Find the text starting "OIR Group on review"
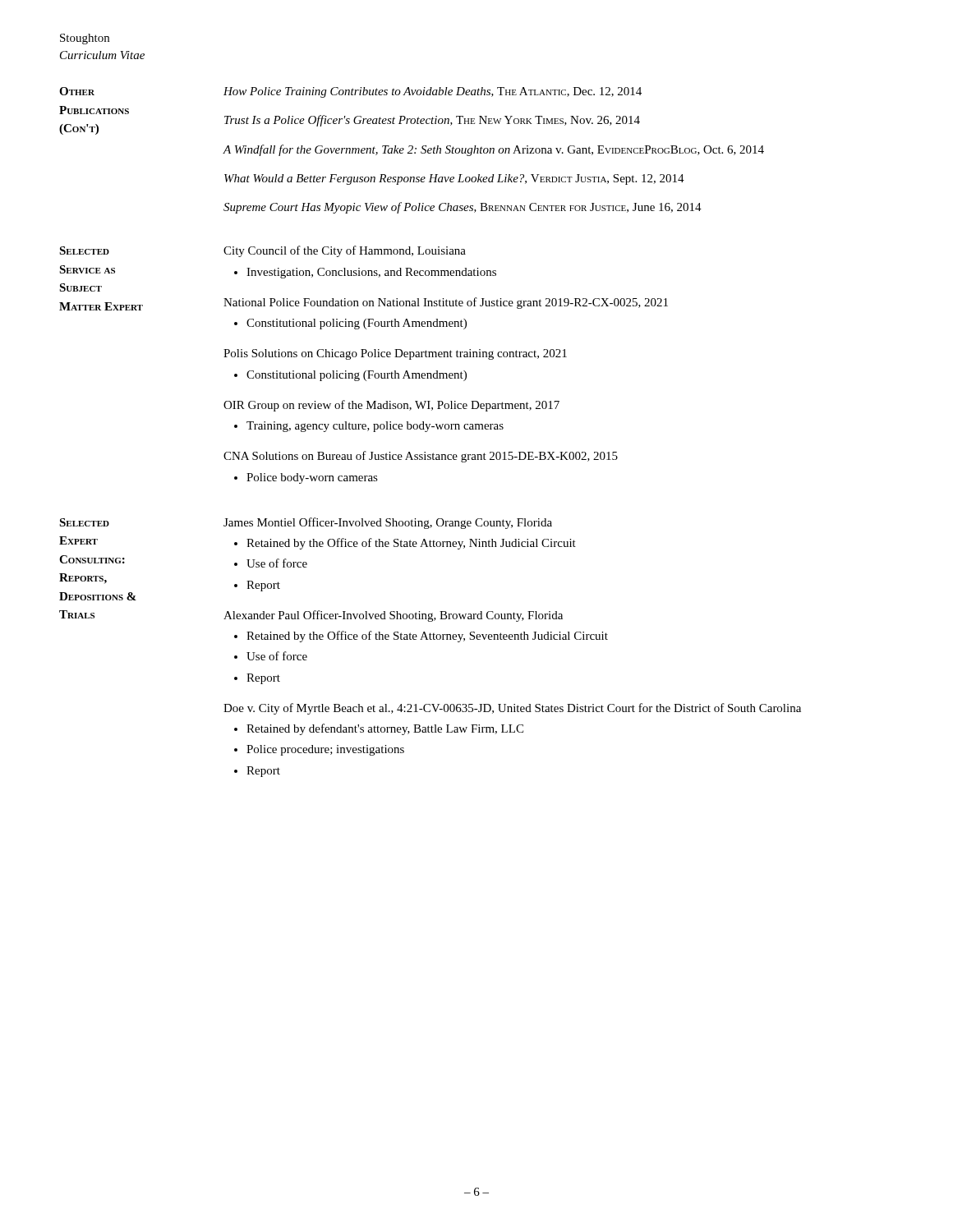953x1232 pixels. [559, 417]
